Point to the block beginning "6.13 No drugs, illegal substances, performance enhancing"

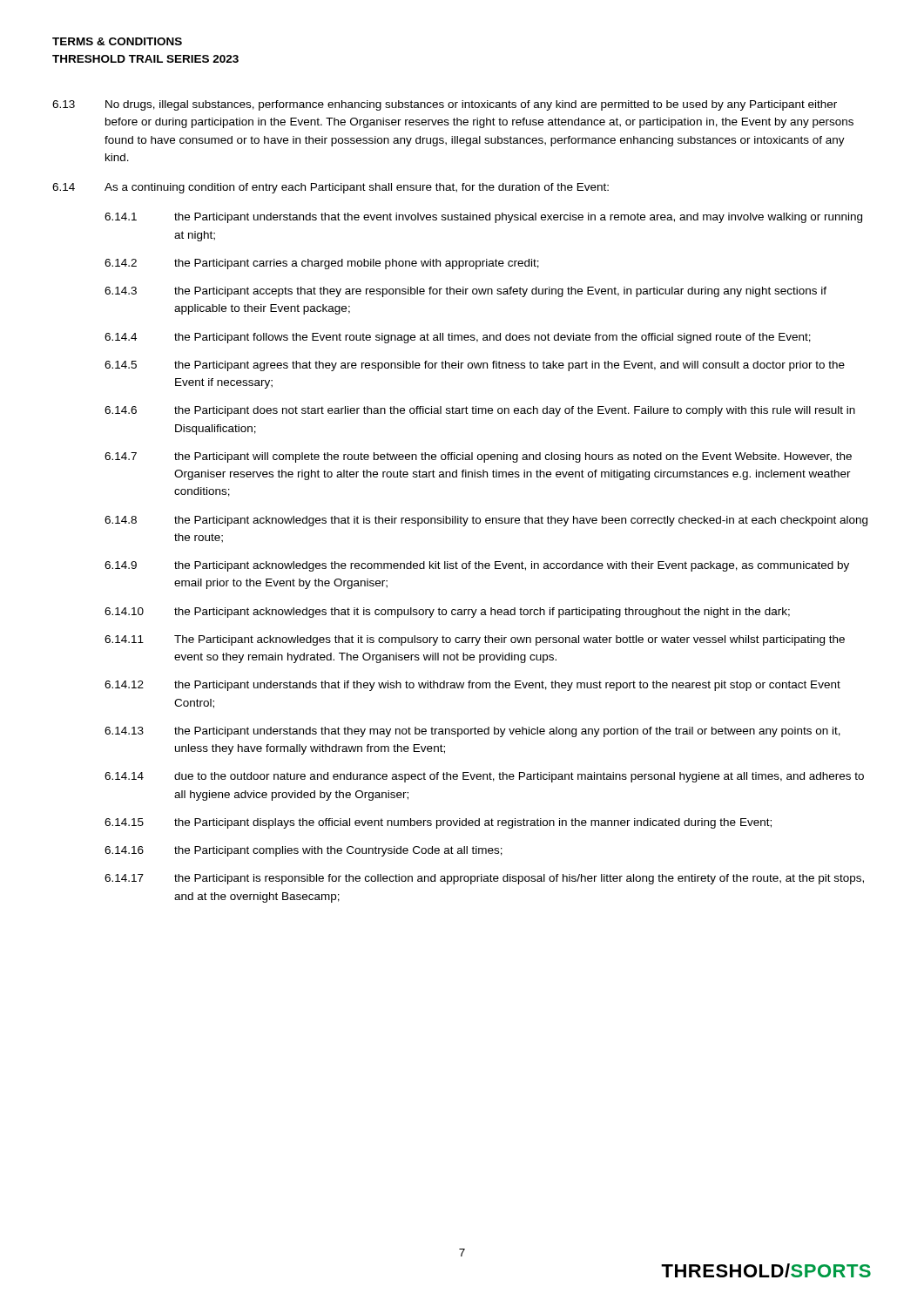point(462,131)
